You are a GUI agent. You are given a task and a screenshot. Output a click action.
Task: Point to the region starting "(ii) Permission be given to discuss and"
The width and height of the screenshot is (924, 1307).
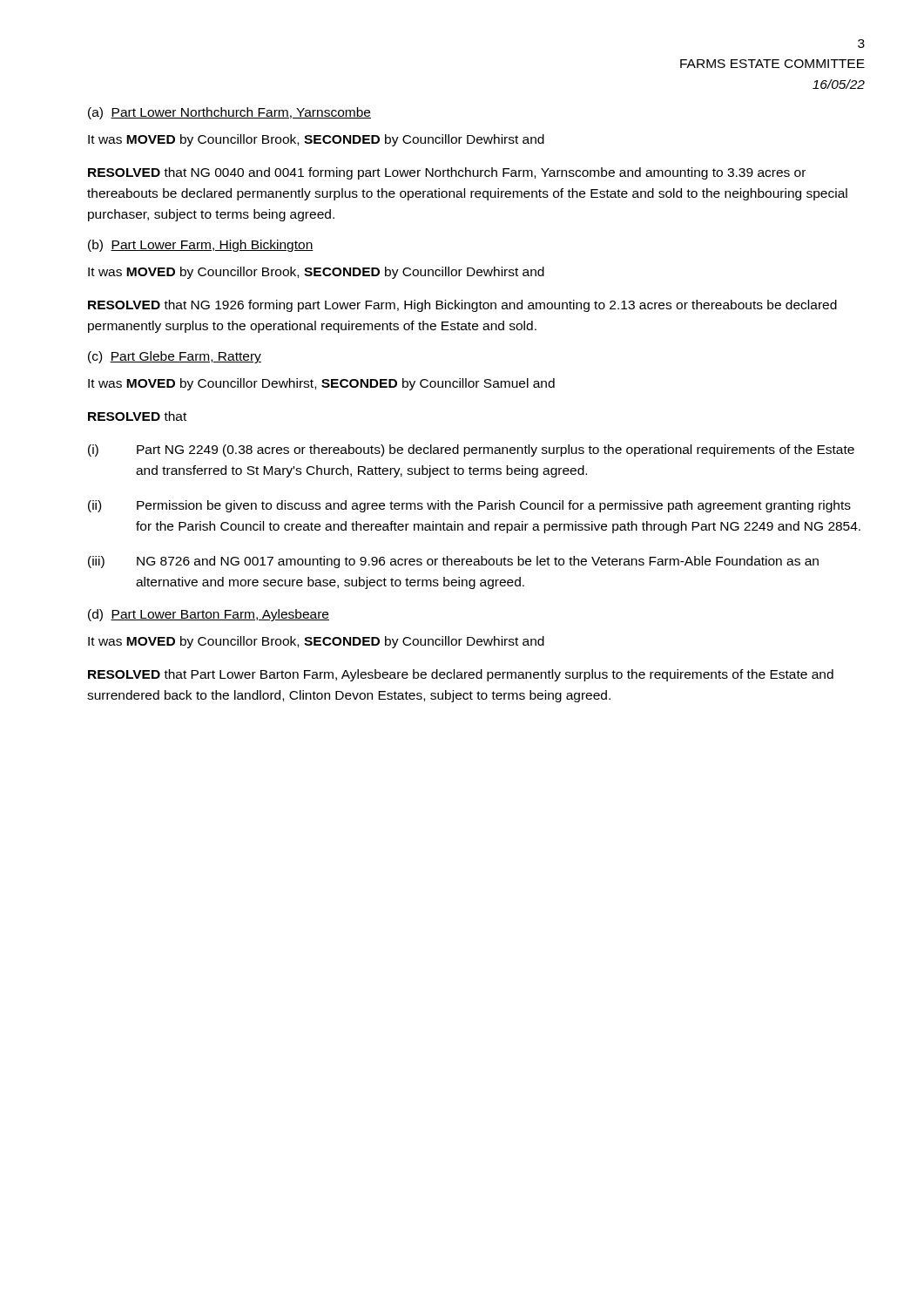(x=476, y=516)
